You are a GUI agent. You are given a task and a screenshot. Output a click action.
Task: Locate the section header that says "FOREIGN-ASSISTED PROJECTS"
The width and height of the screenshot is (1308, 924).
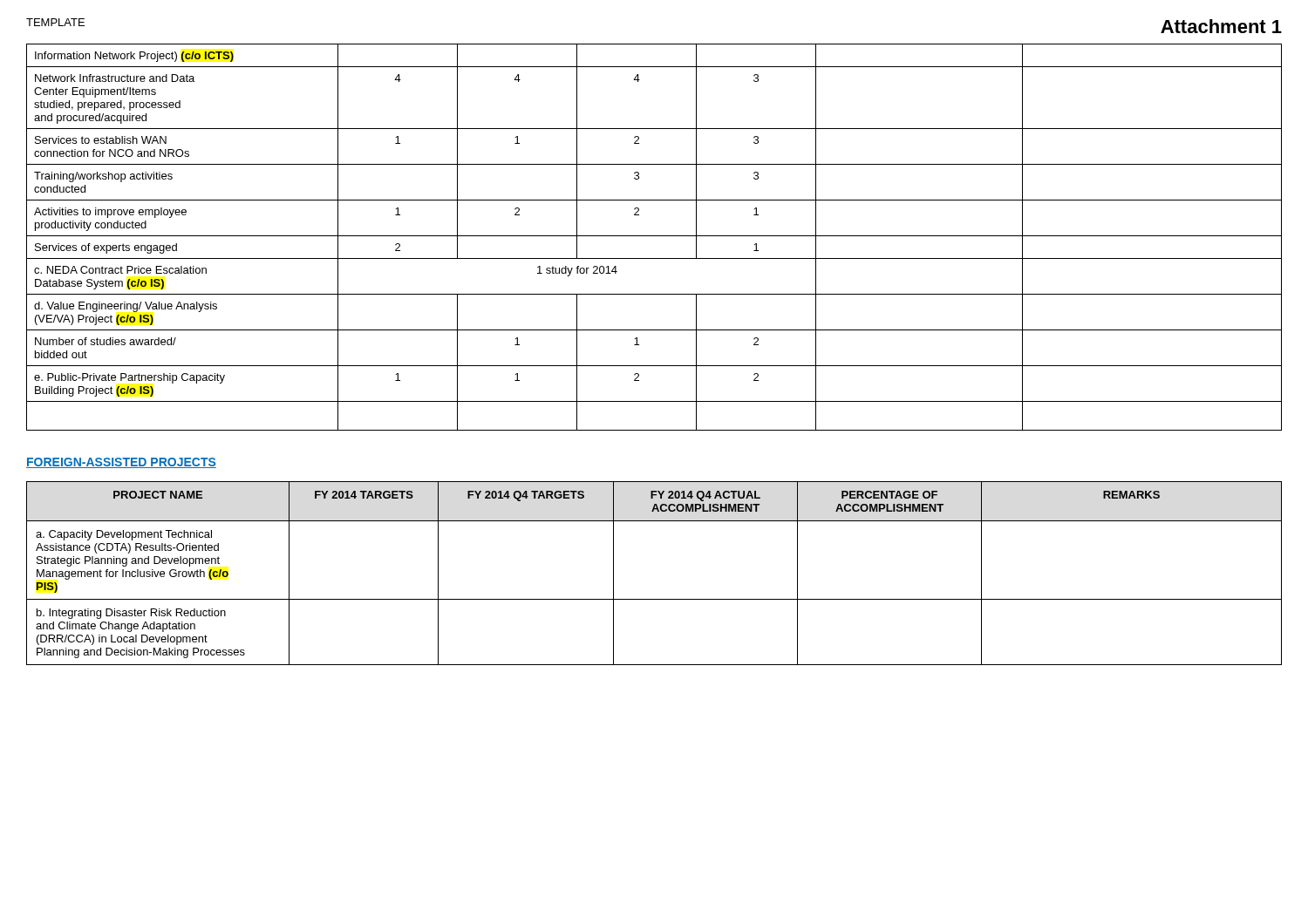[x=121, y=462]
